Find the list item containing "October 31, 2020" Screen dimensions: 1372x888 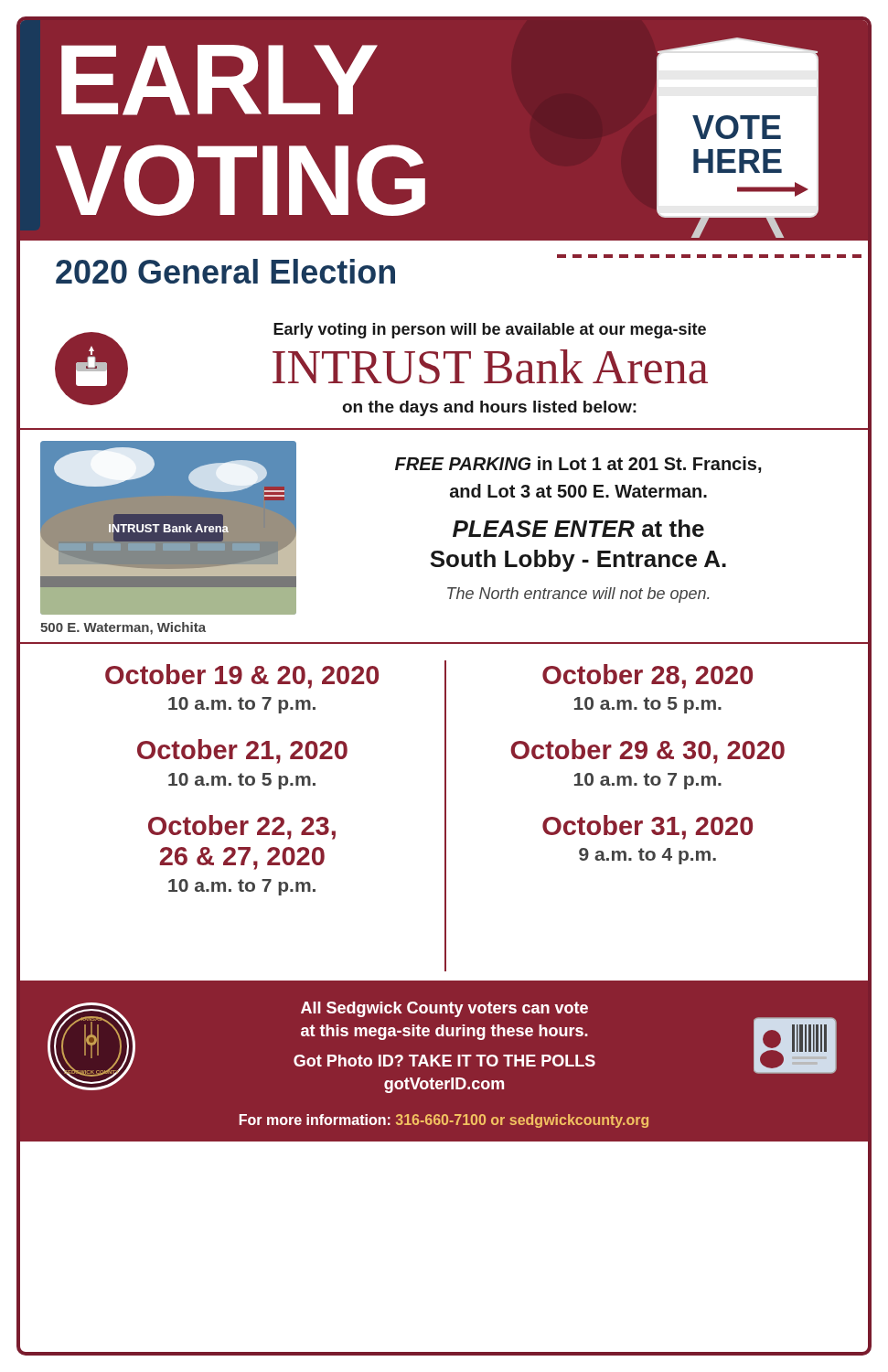point(648,839)
